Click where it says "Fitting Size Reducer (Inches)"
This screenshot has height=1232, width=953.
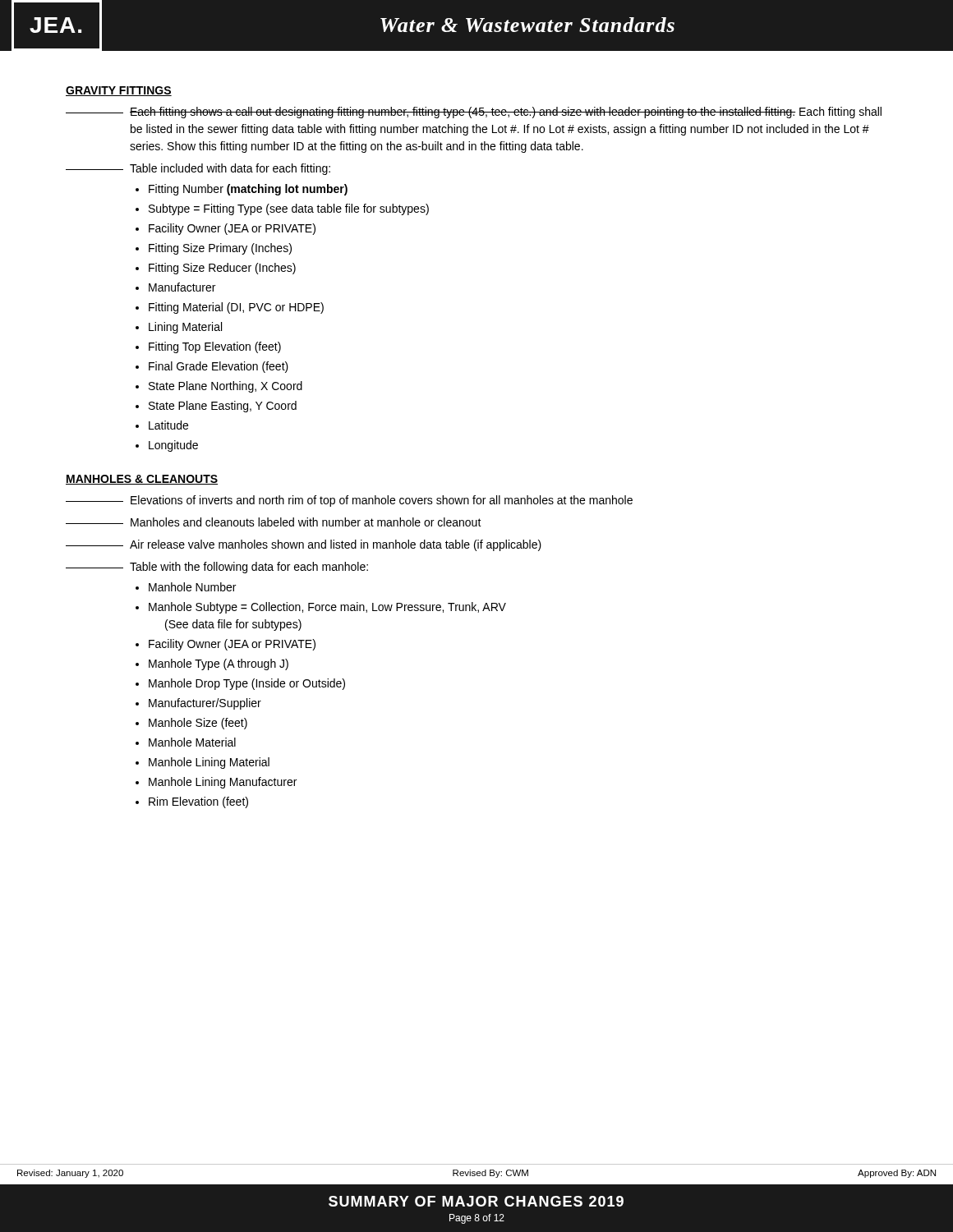pos(222,268)
